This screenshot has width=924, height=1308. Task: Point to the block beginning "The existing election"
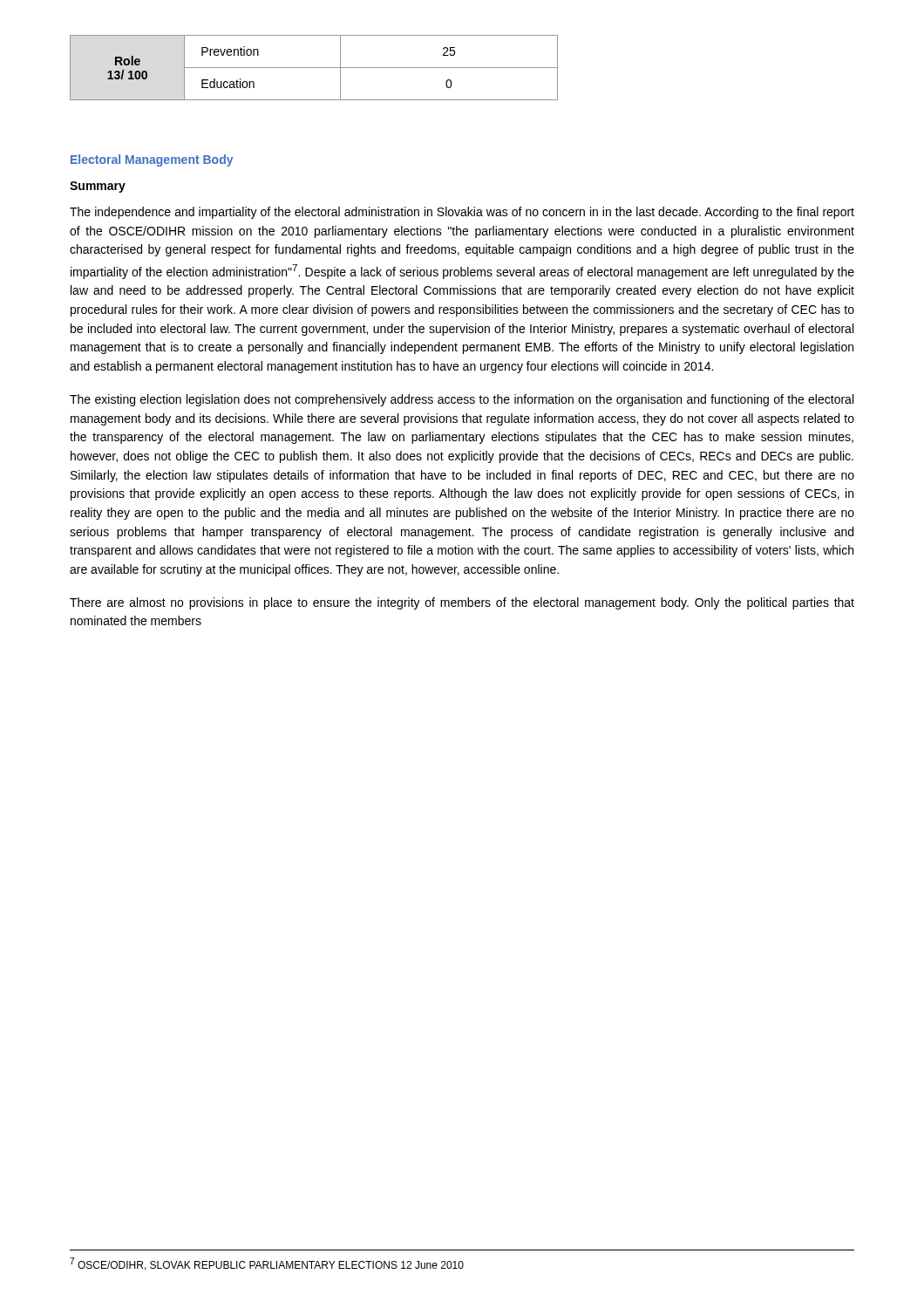[462, 484]
